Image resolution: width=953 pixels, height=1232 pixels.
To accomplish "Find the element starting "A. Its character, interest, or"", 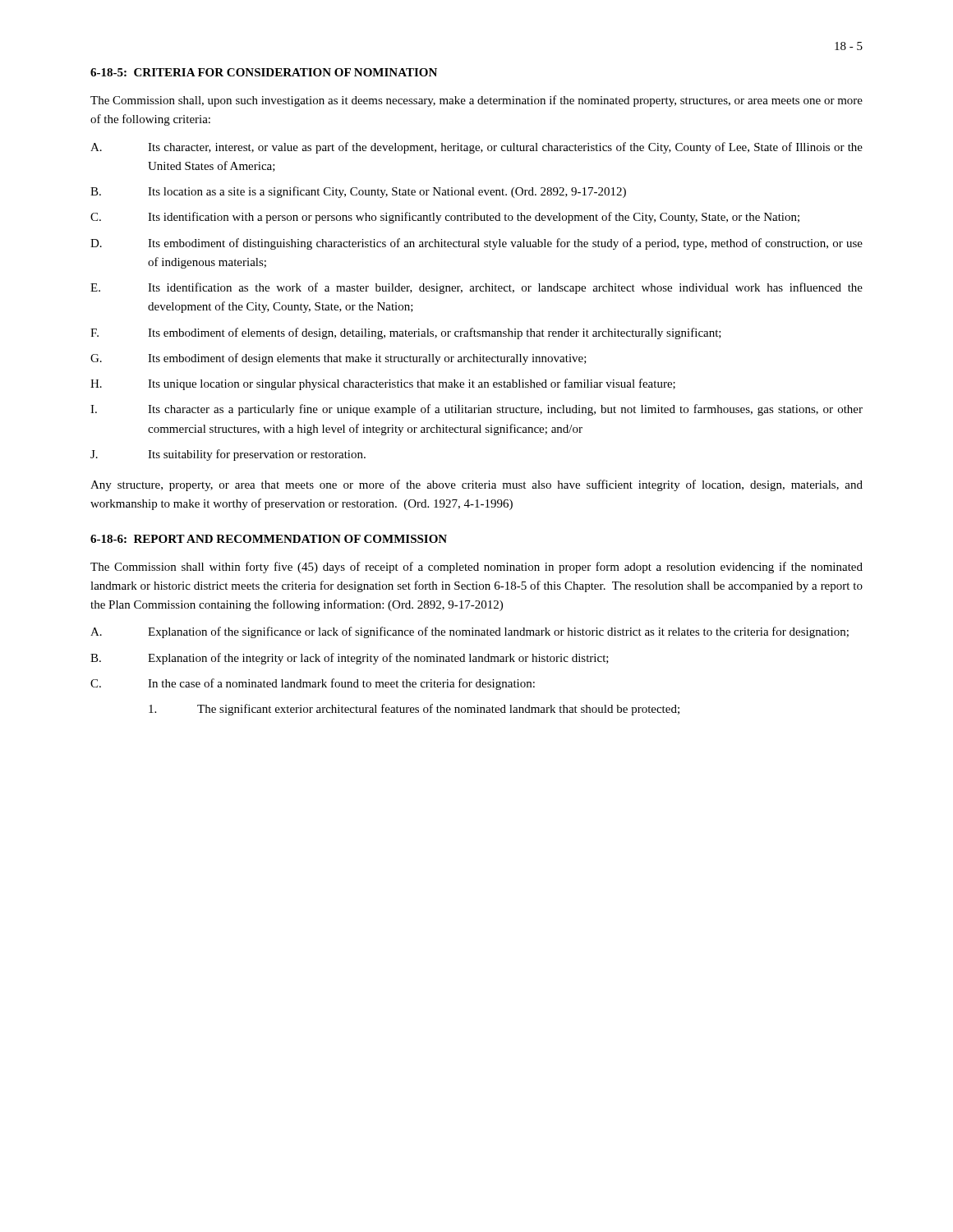I will 476,157.
